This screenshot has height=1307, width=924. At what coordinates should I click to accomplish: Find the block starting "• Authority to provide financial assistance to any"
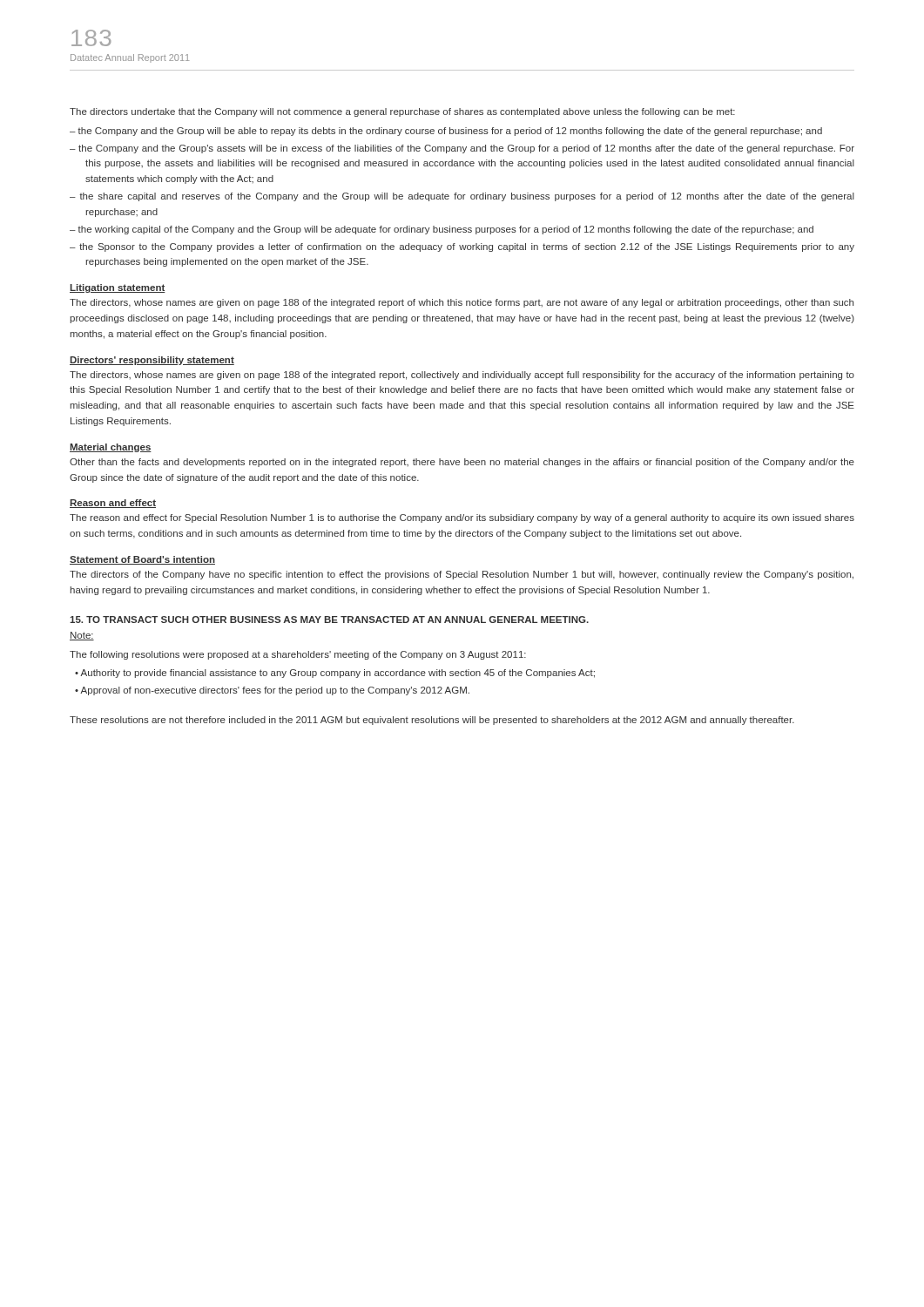[335, 673]
